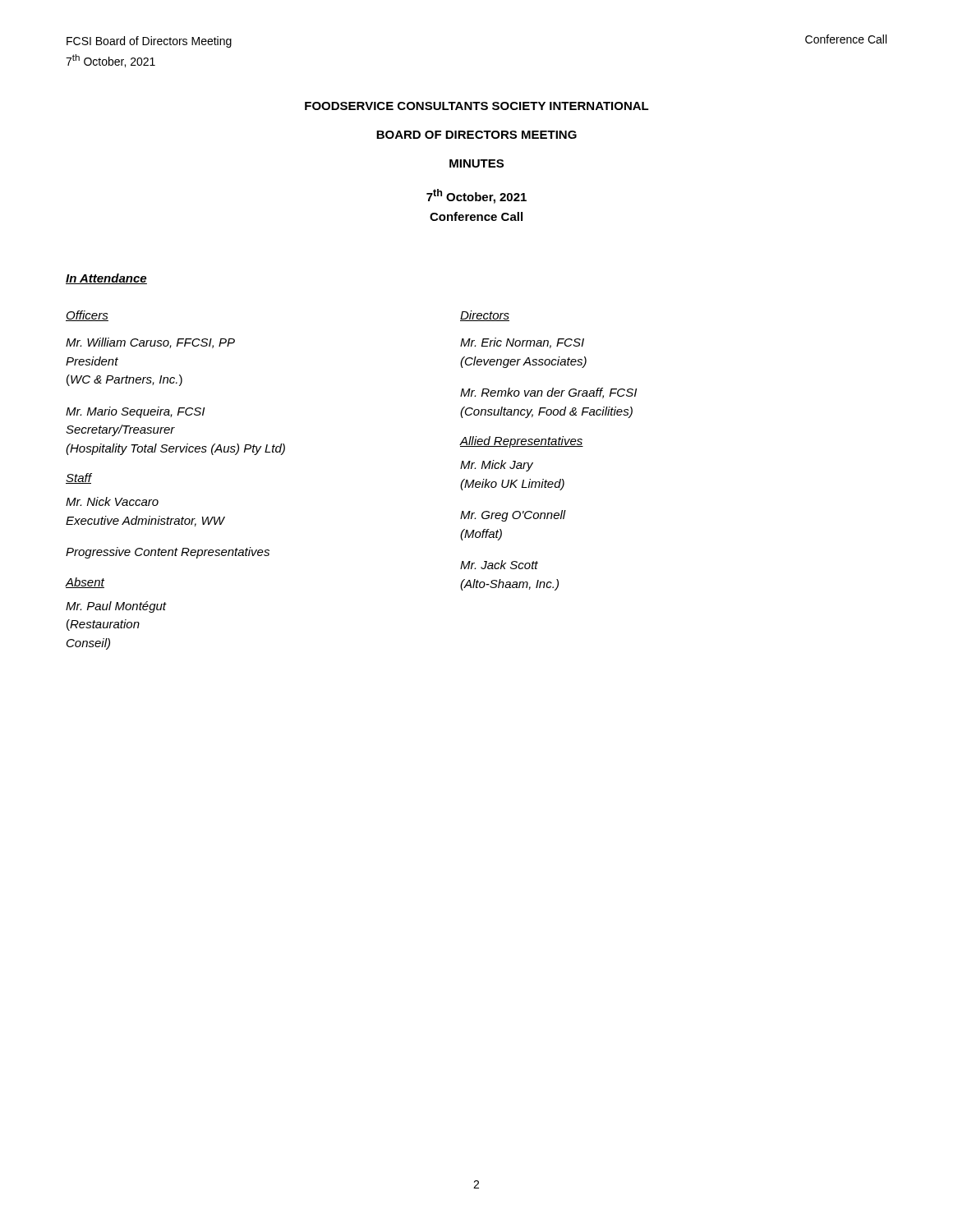
Task: Select the text with the text "Progressive Content Representatives"
Action: tap(168, 552)
